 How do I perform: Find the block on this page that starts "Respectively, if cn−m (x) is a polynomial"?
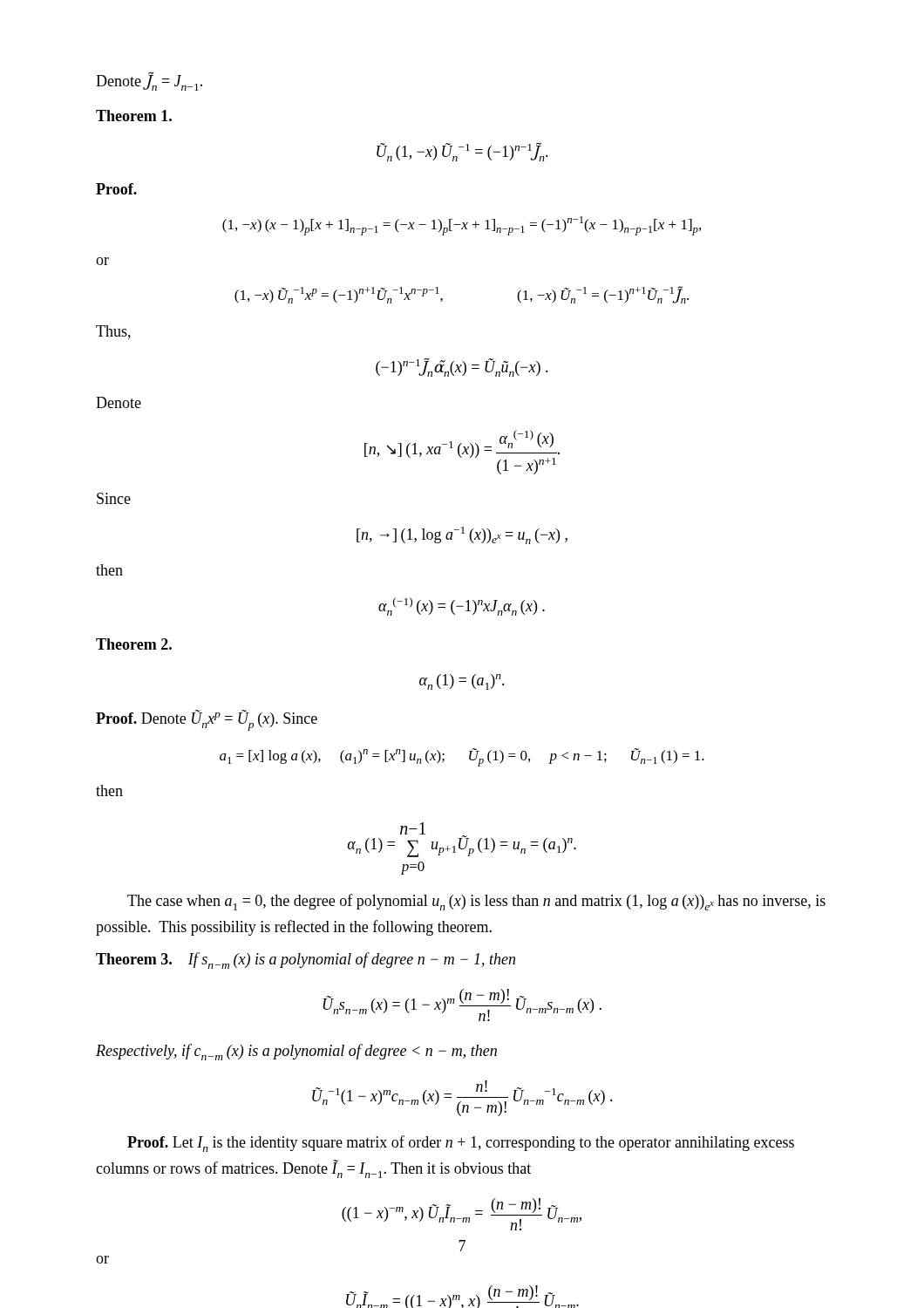click(x=297, y=1052)
